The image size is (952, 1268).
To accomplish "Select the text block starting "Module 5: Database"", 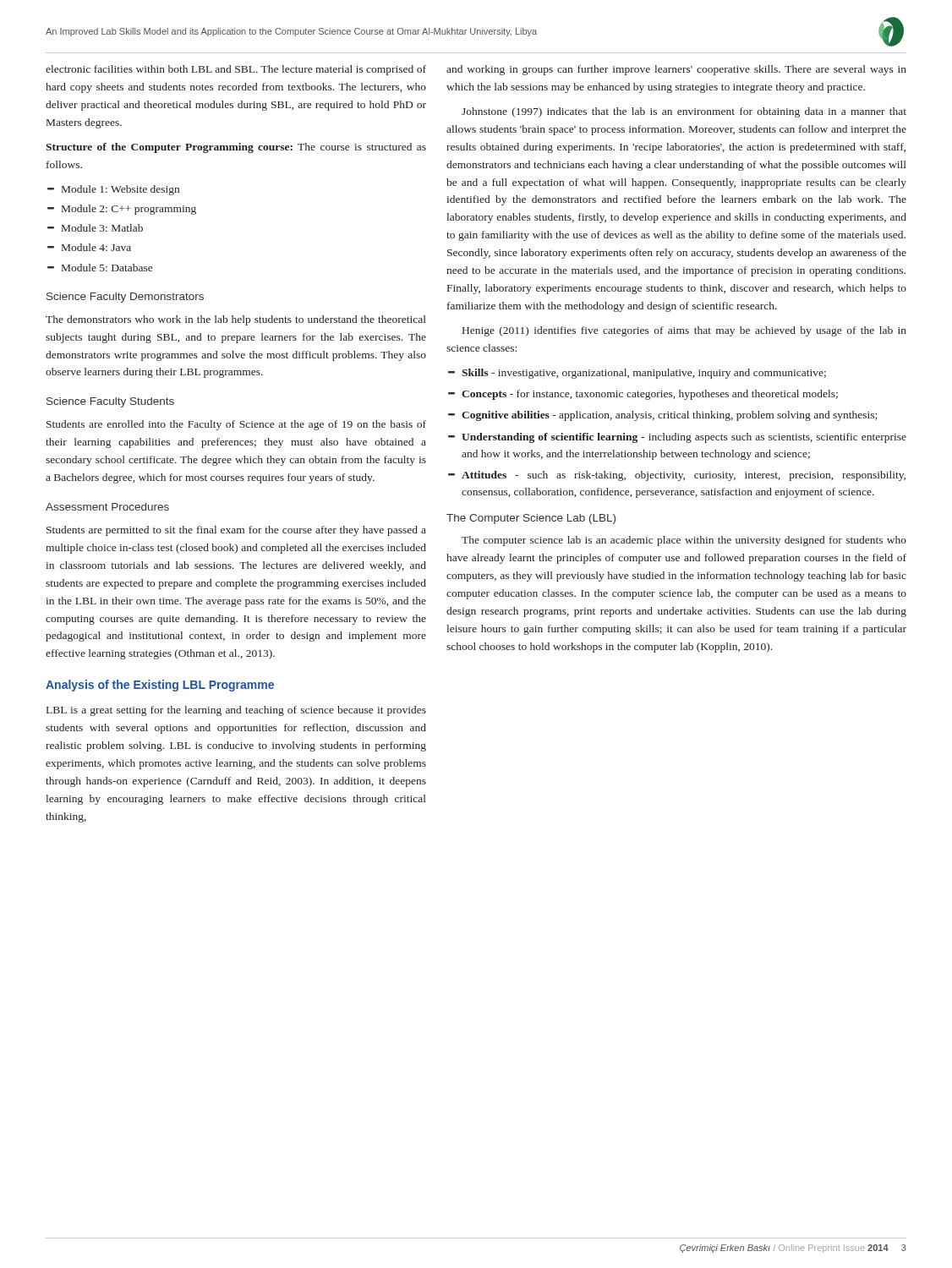I will click(100, 268).
